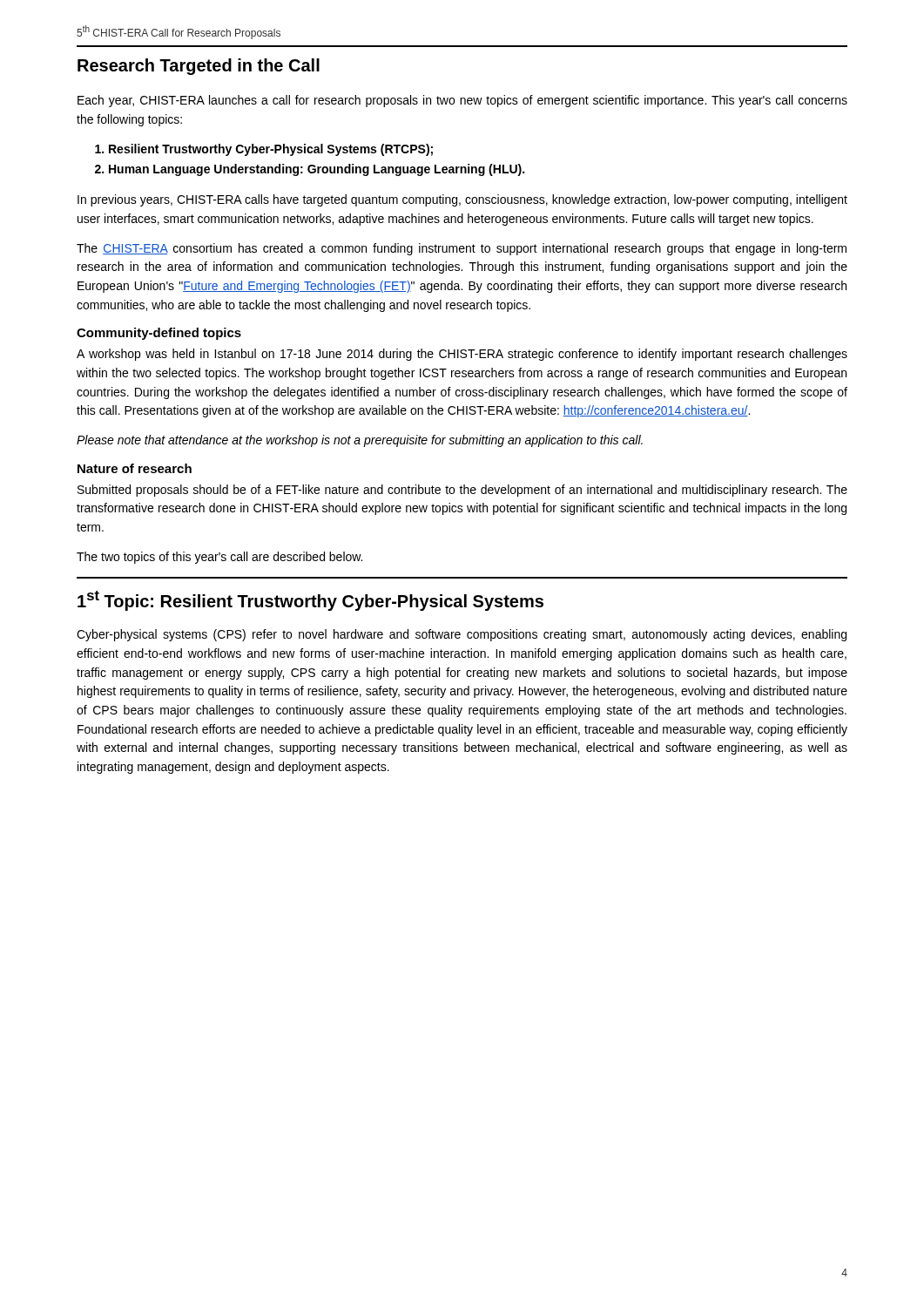Select the region starting "Human Language Understanding: Grounding Language"
Viewport: 924px width, 1307px height.
click(x=317, y=169)
